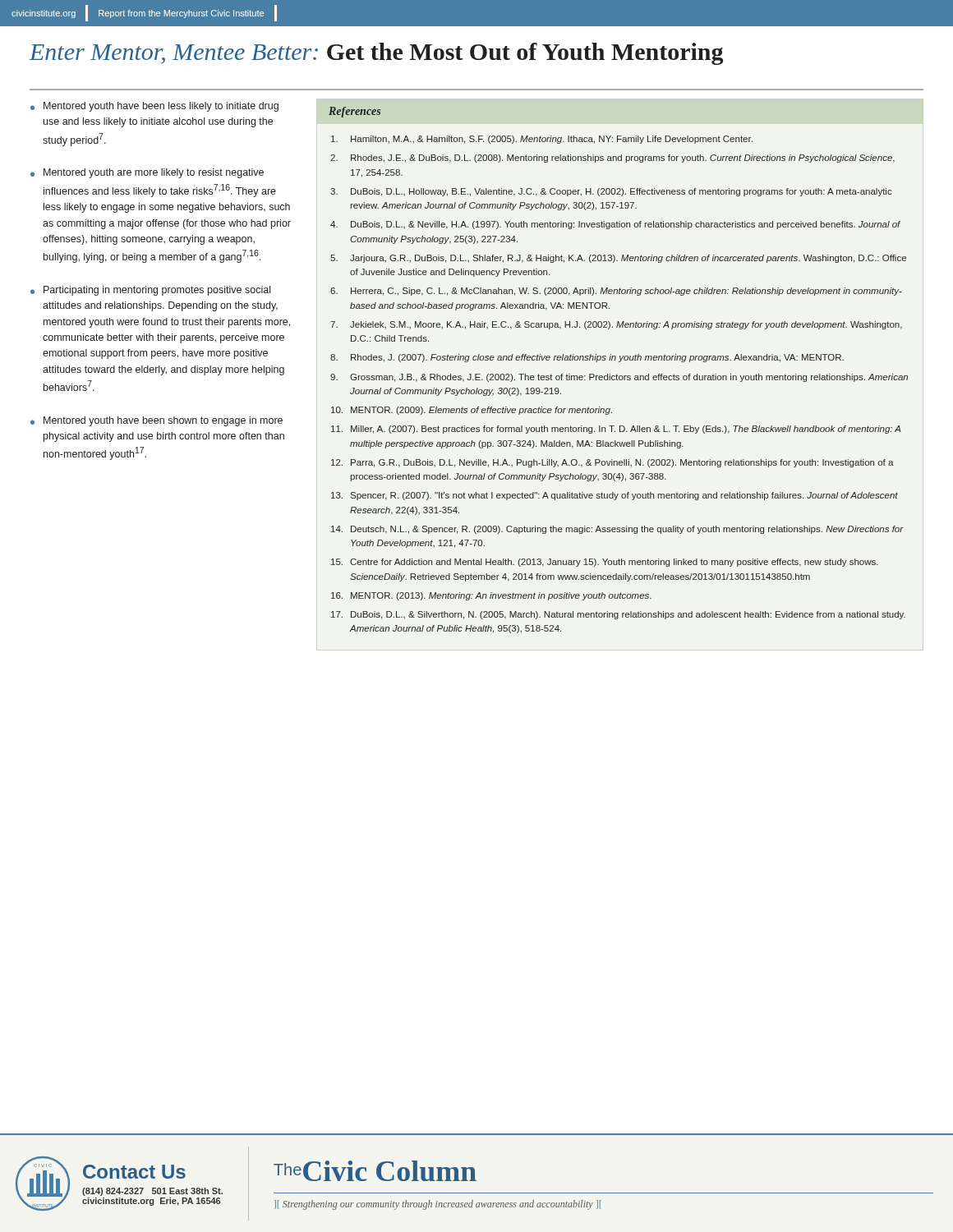953x1232 pixels.
Task: Locate the list item that reads "11. Miller, A. (2007). Best practices for"
Action: click(x=620, y=436)
